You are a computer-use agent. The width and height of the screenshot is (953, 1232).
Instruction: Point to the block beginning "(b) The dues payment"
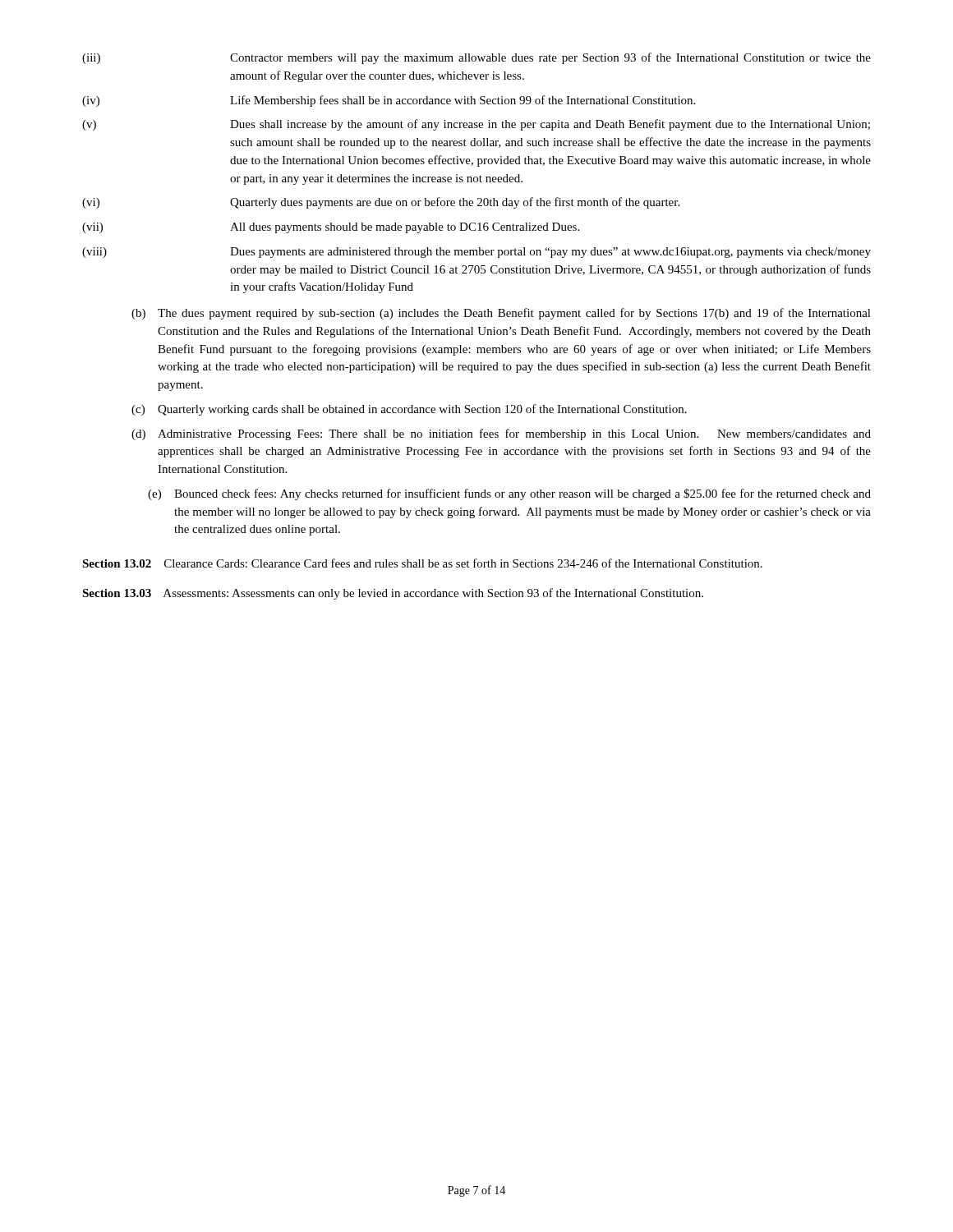501,349
